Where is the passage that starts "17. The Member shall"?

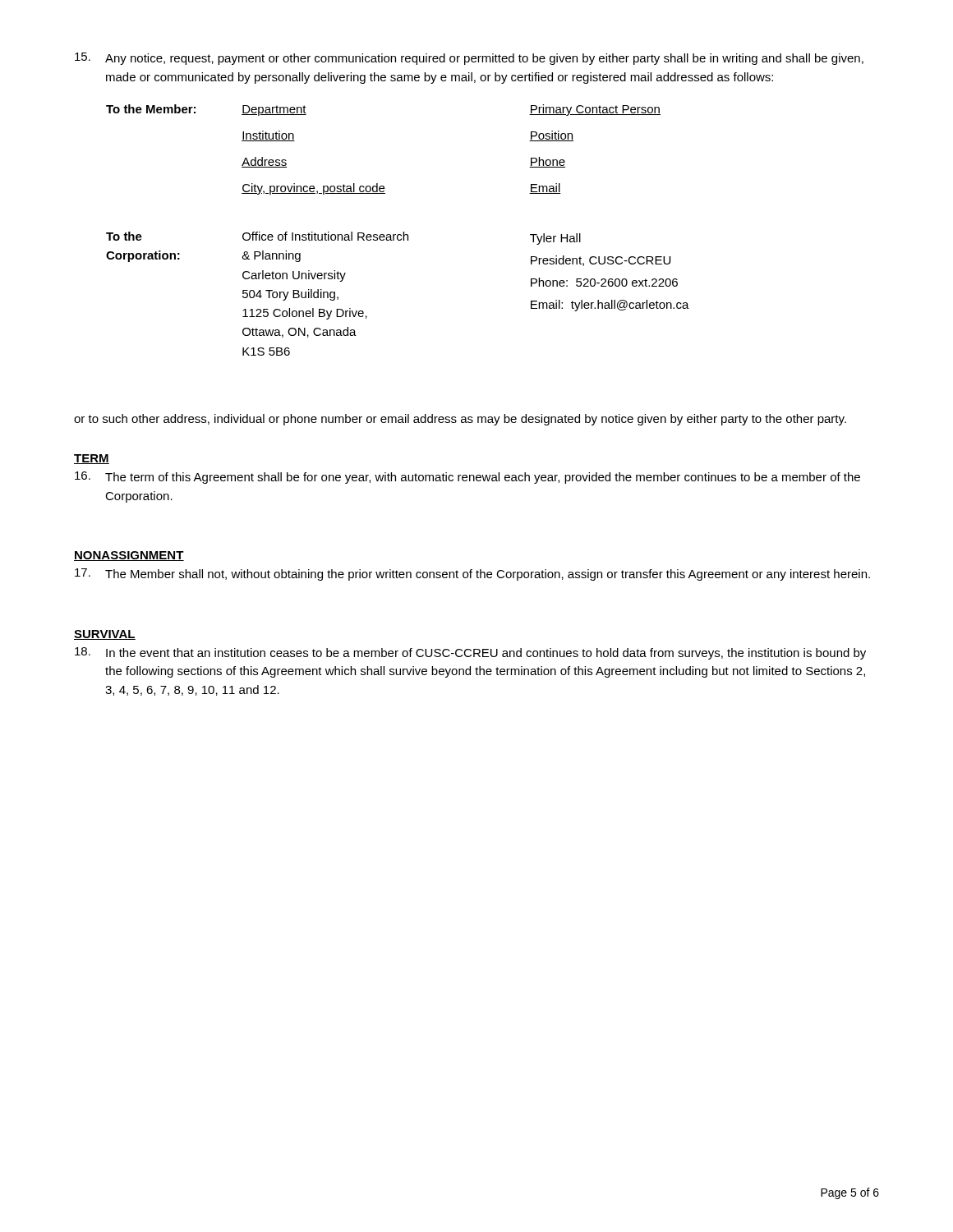tap(476, 574)
